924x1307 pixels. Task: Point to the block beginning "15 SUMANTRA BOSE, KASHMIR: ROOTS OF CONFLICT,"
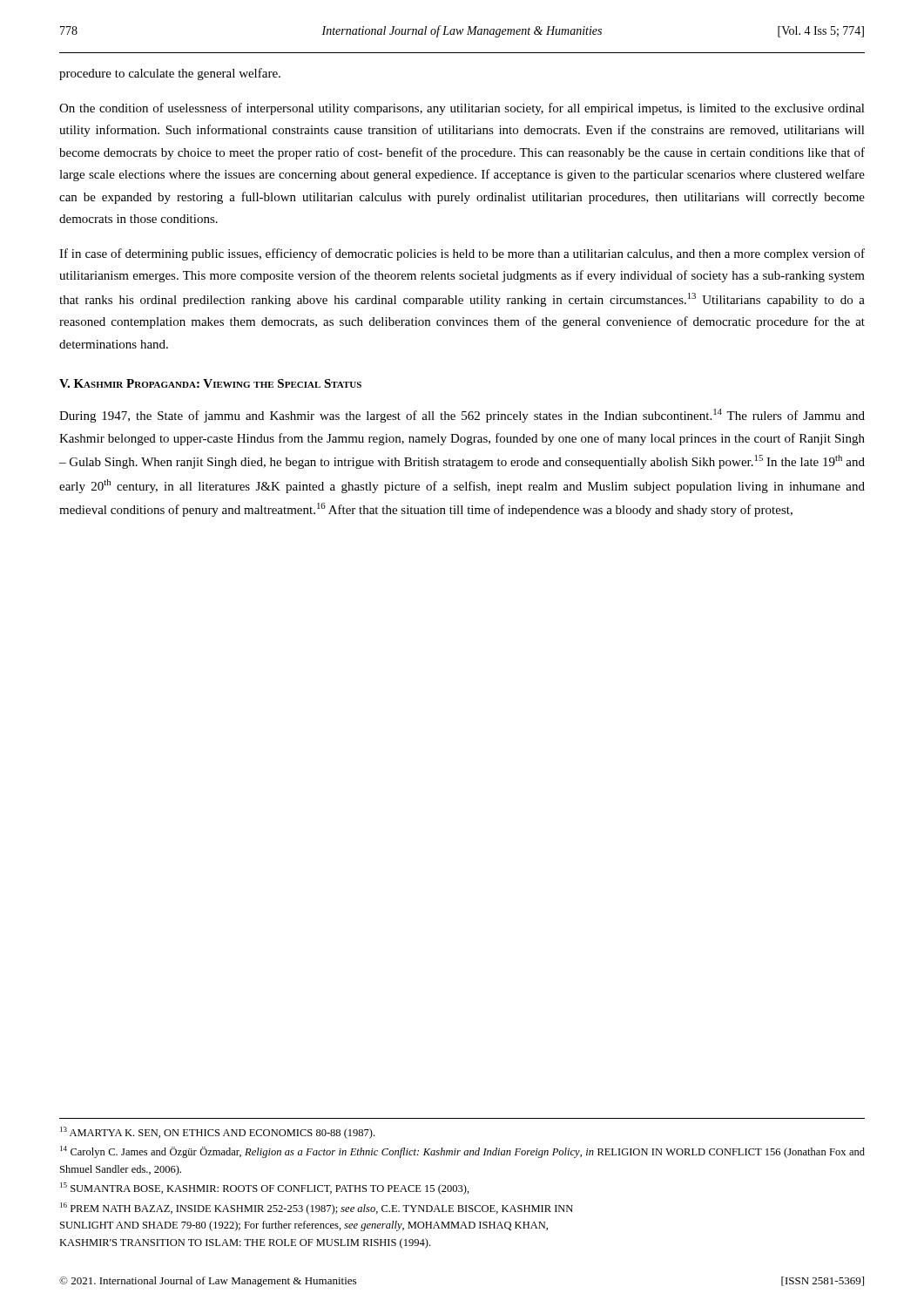[x=264, y=1188]
